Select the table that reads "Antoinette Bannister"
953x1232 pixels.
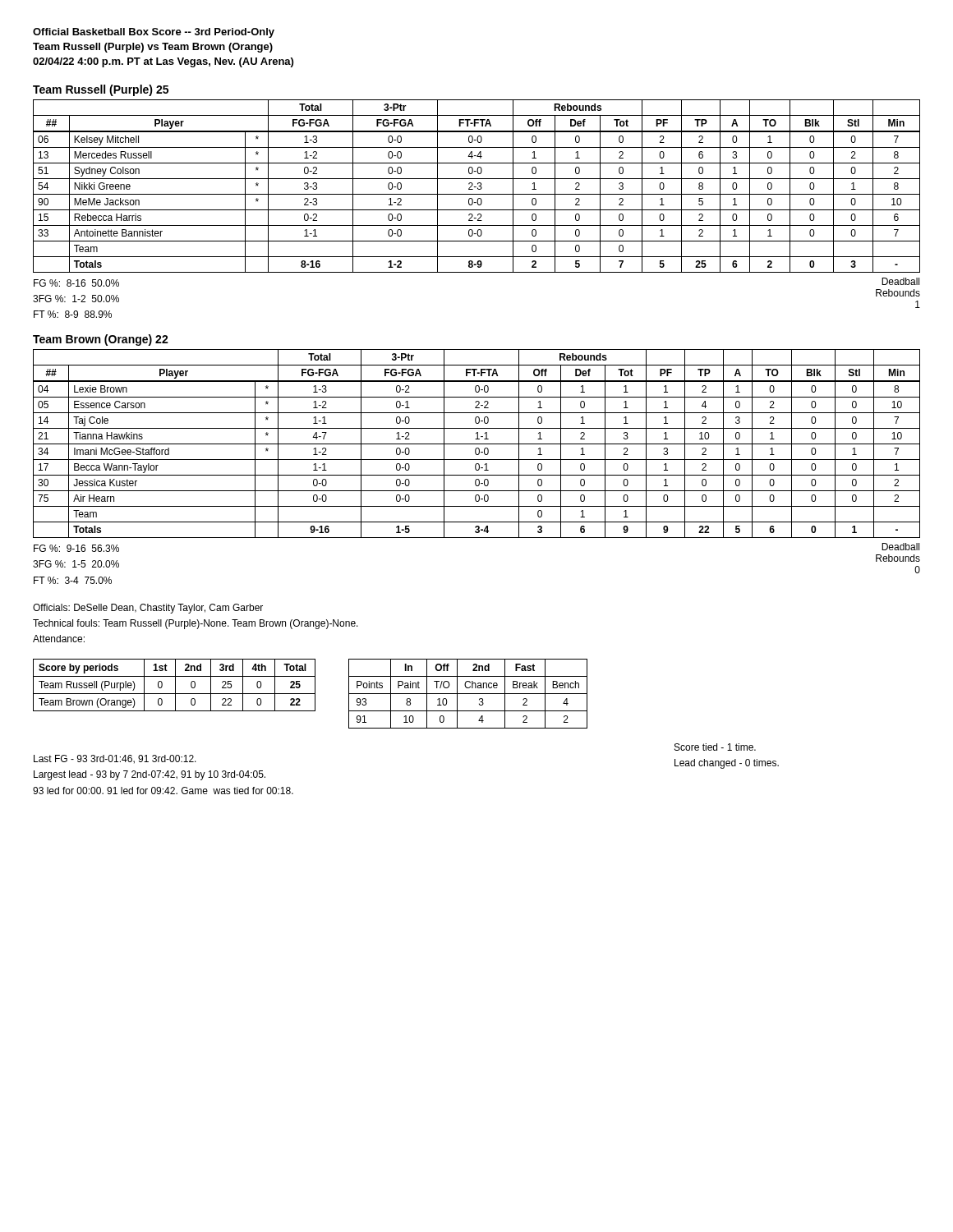point(476,186)
